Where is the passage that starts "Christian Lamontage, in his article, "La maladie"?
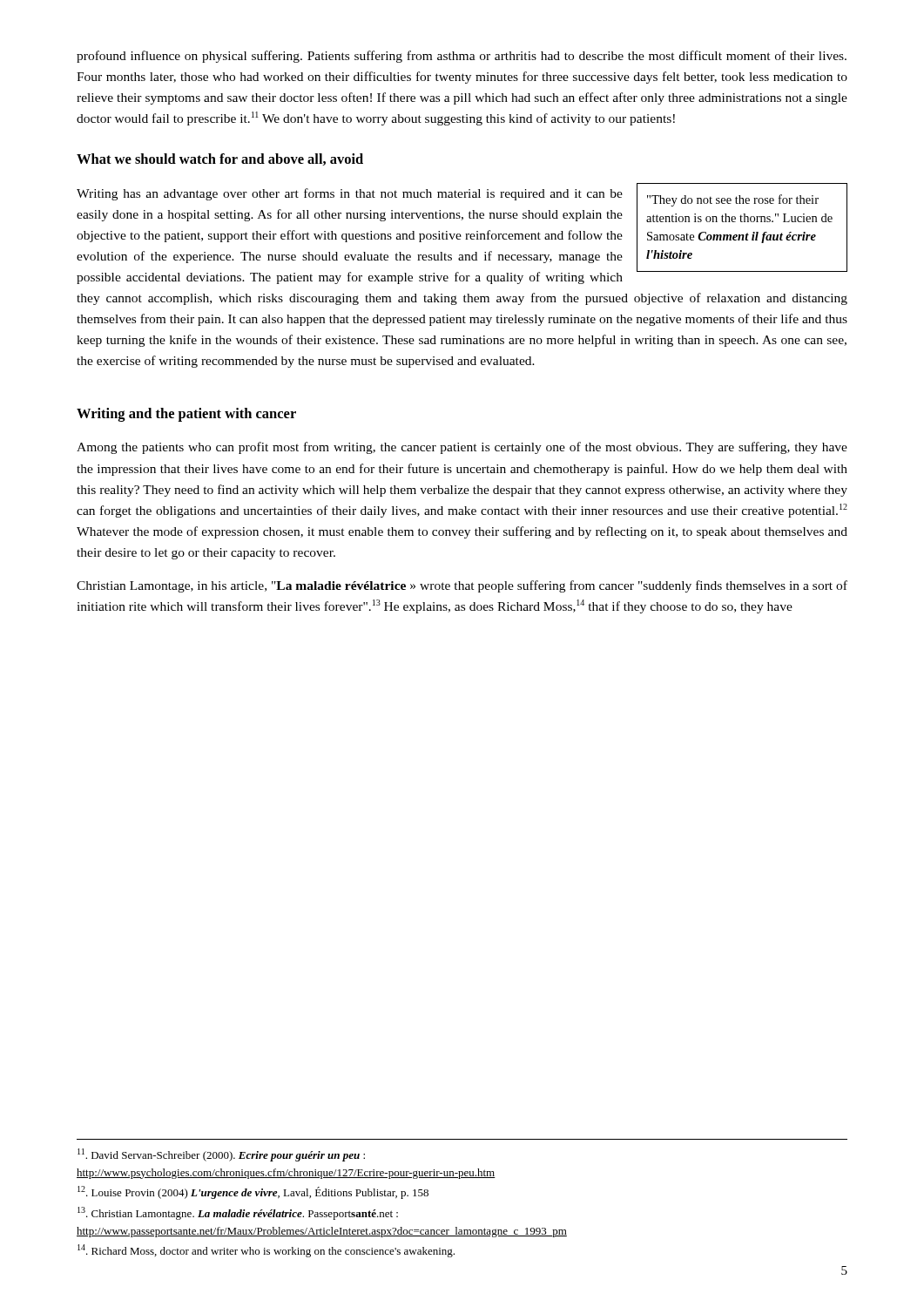The height and width of the screenshot is (1307, 924). tap(462, 596)
